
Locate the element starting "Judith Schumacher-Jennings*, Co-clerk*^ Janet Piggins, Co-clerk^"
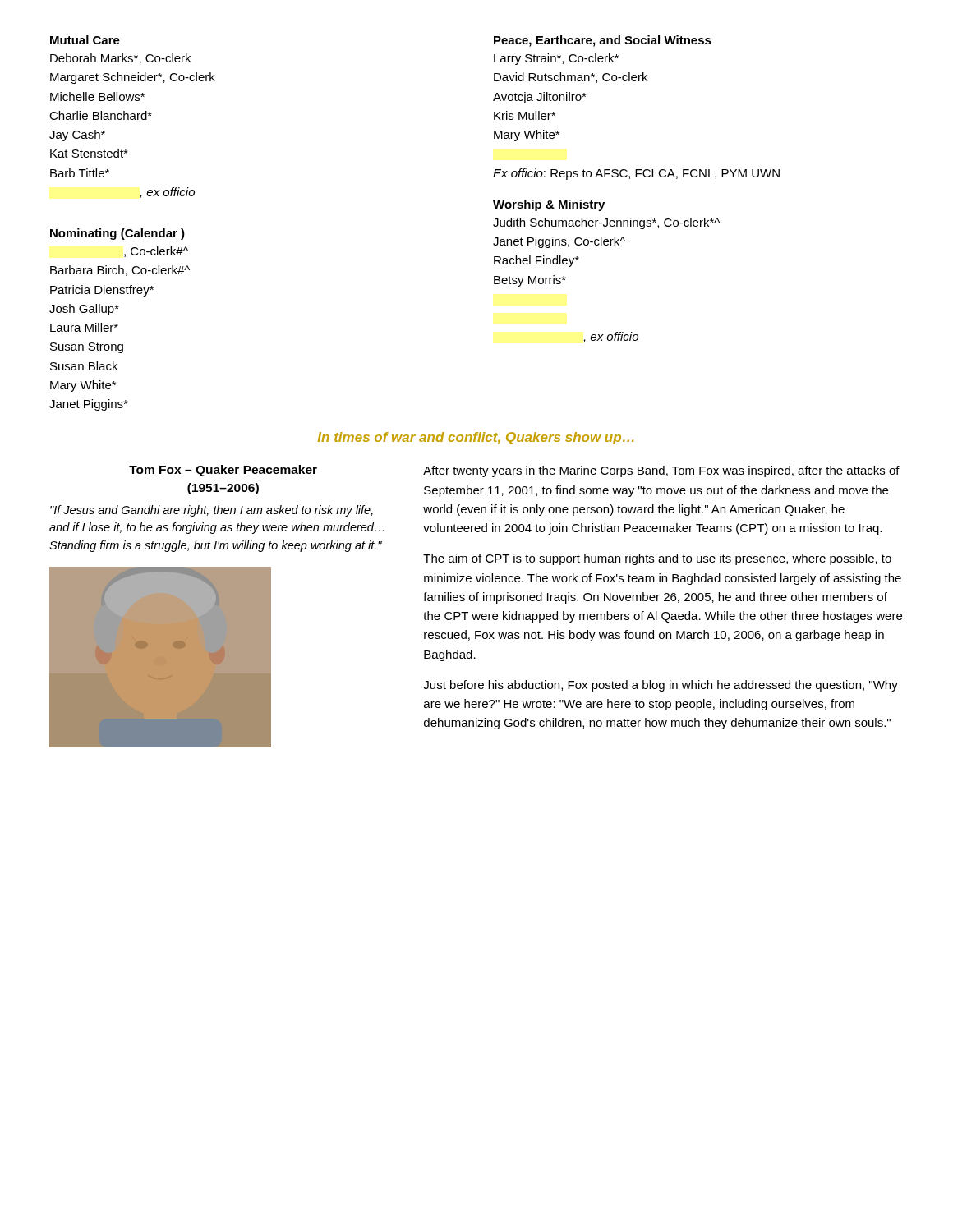(606, 223)
